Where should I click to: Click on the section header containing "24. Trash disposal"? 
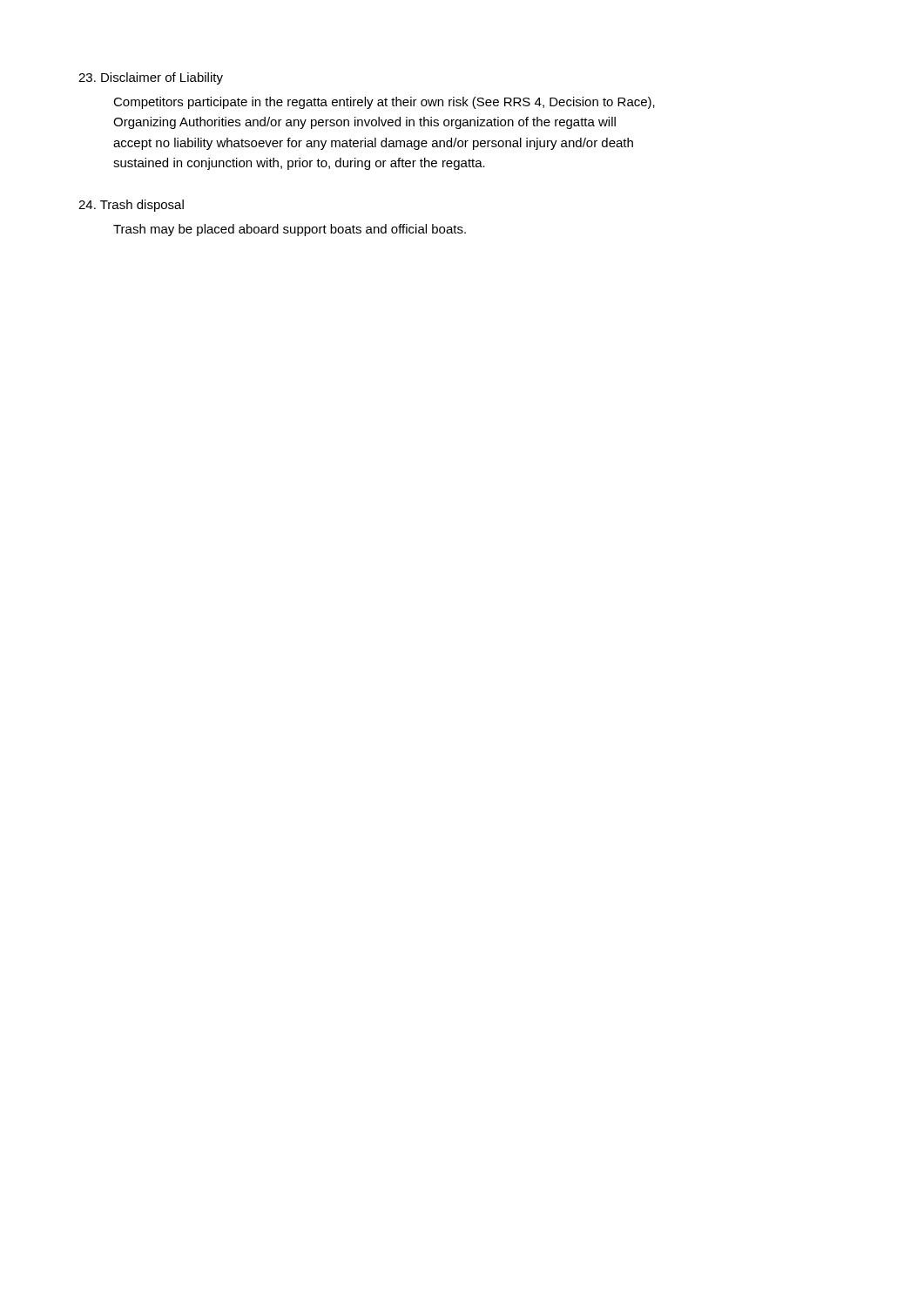click(131, 204)
